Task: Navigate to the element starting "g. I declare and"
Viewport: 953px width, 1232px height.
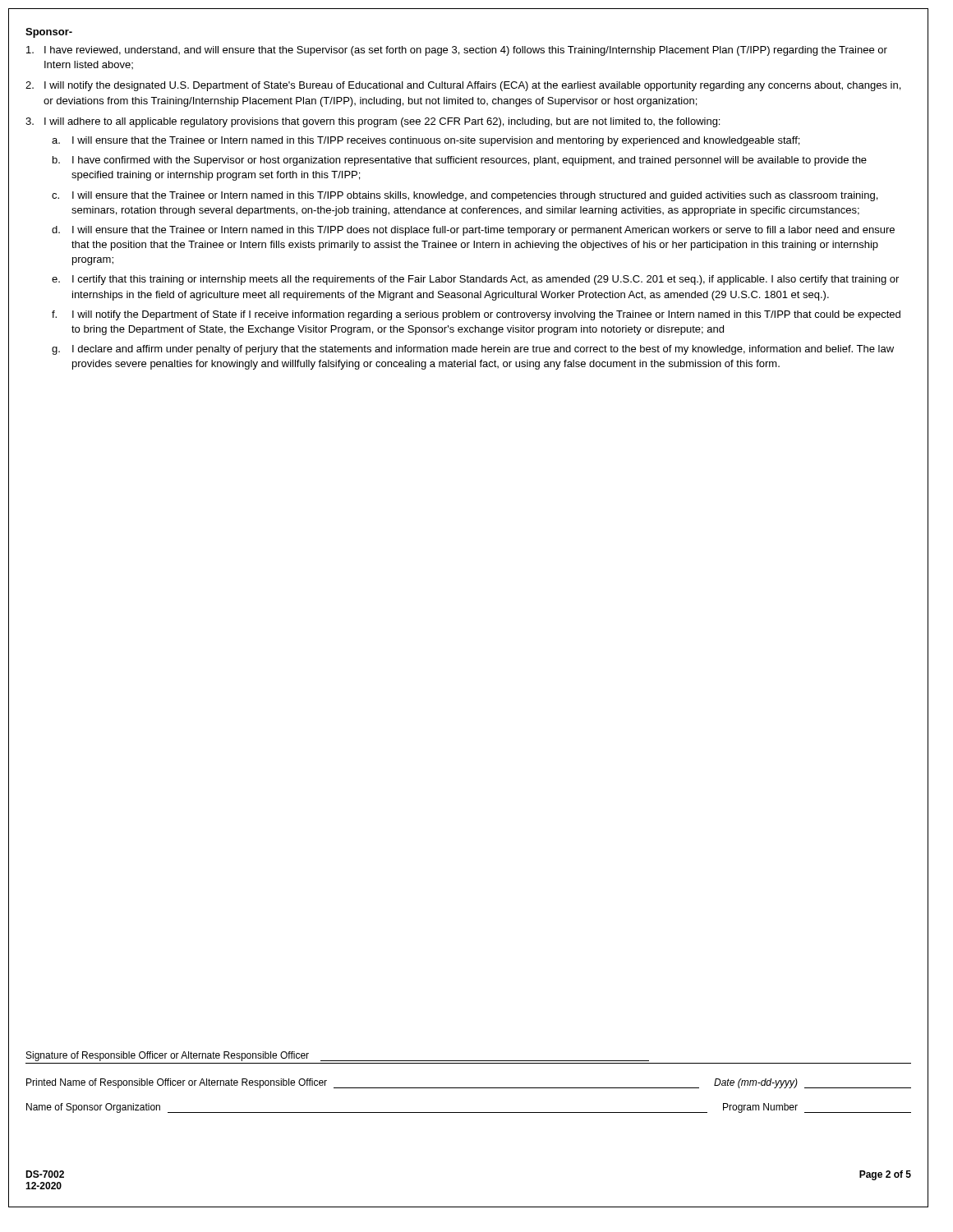Action: [481, 357]
